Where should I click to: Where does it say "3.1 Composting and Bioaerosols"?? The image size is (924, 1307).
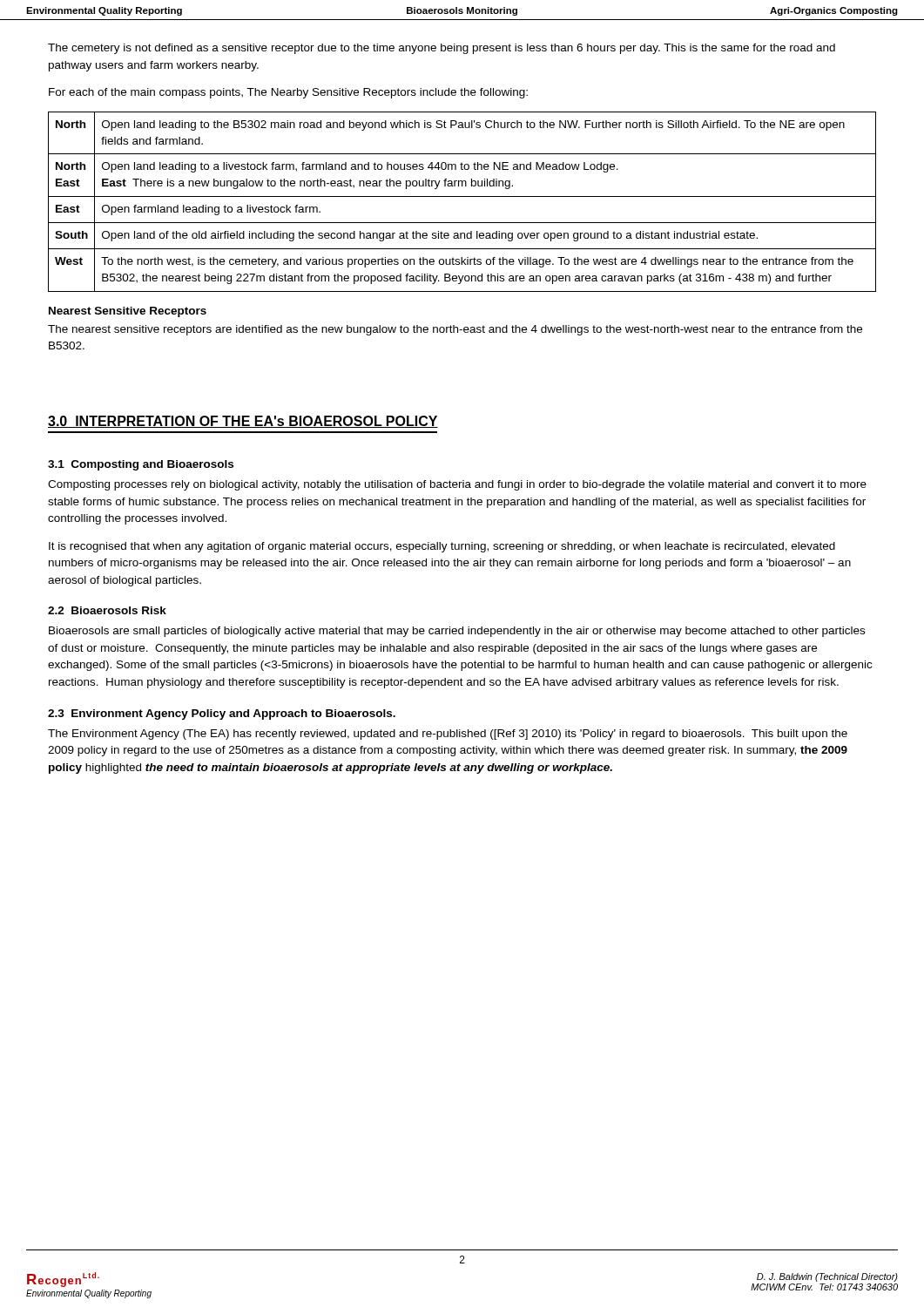(x=141, y=464)
